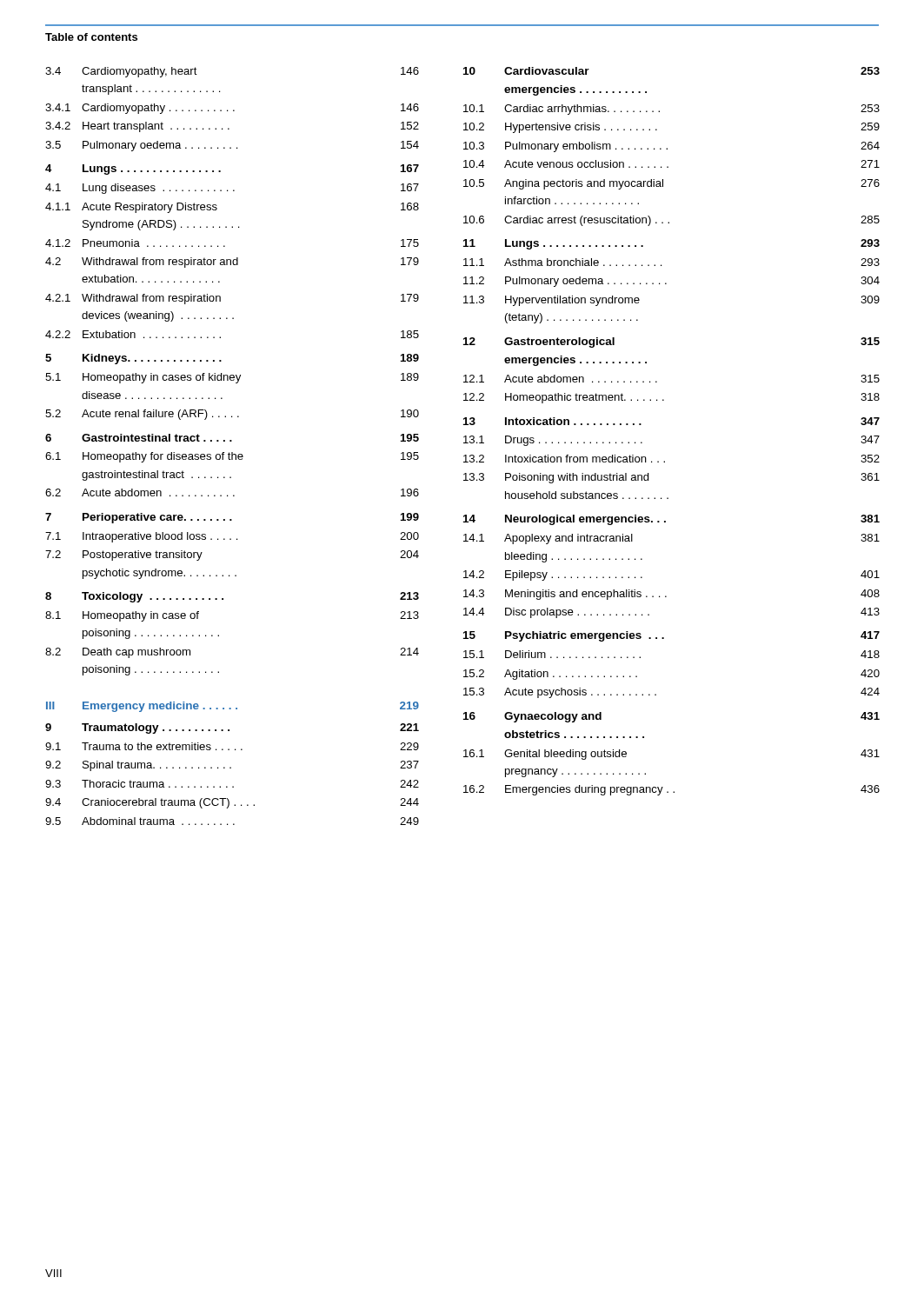Select the list item that says "III Emergency medicine . . . . ."
This screenshot has width=924, height=1304.
(x=232, y=705)
